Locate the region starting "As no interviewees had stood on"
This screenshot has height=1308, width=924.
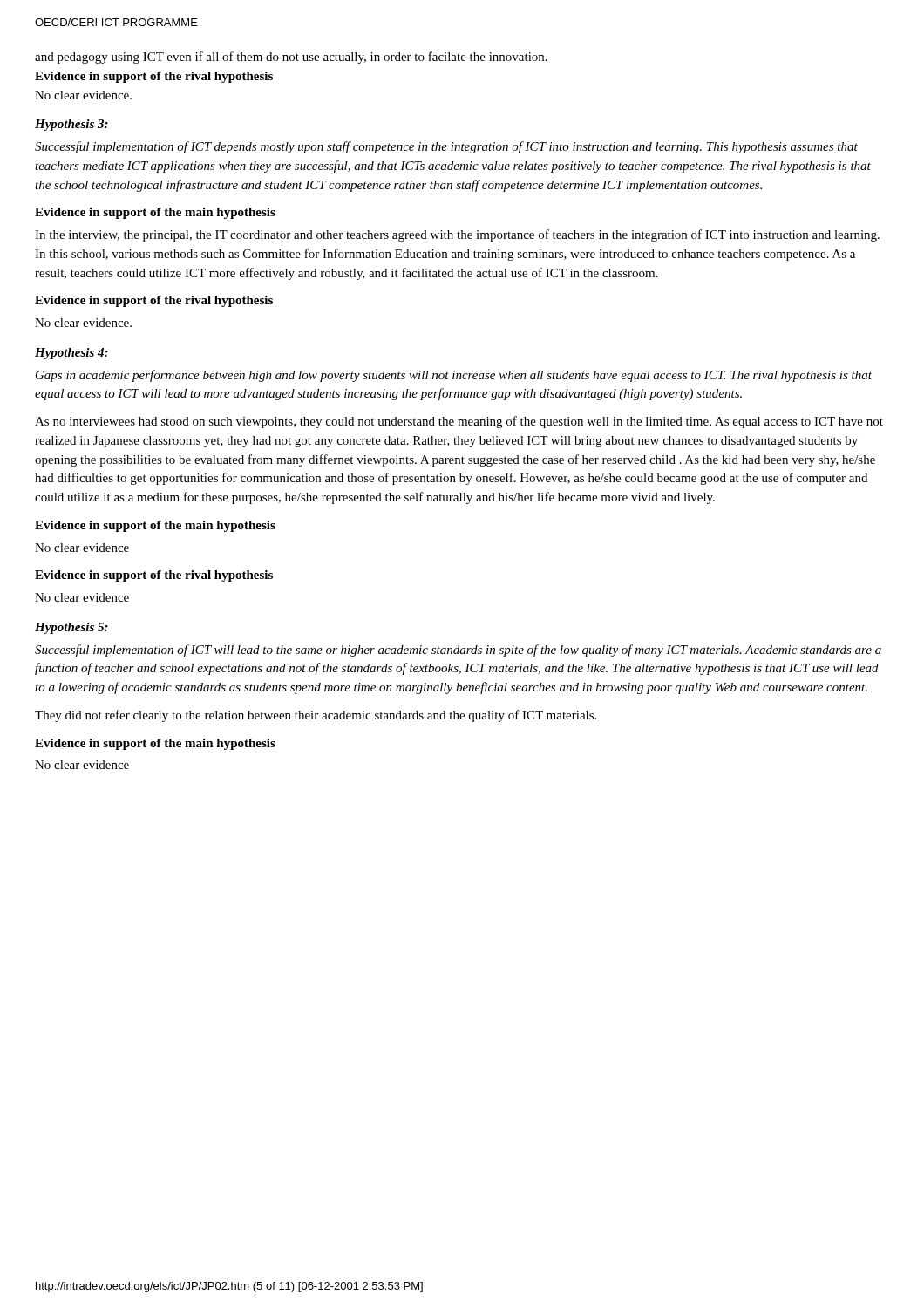(x=459, y=459)
